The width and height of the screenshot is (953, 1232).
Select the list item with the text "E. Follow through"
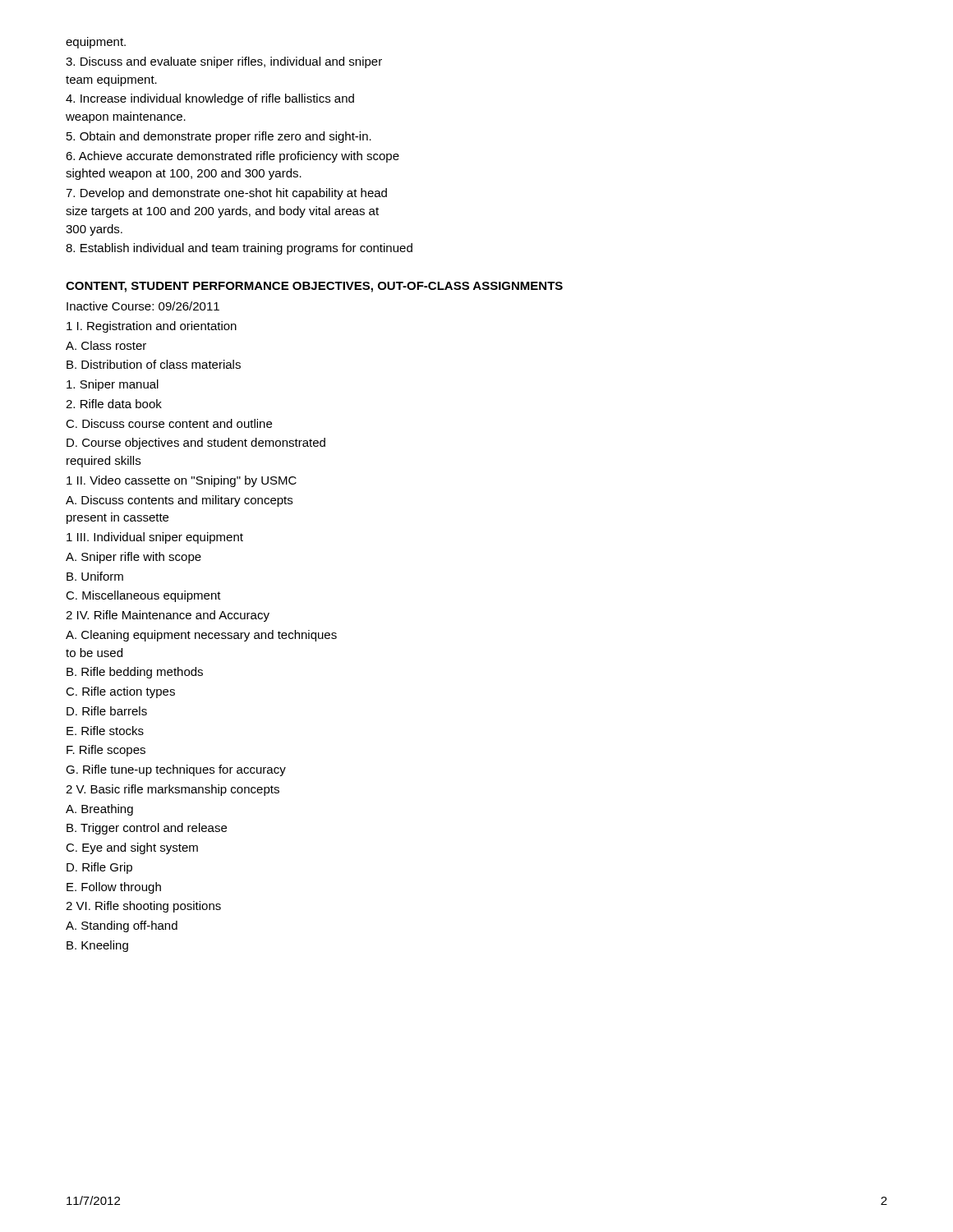coord(114,886)
